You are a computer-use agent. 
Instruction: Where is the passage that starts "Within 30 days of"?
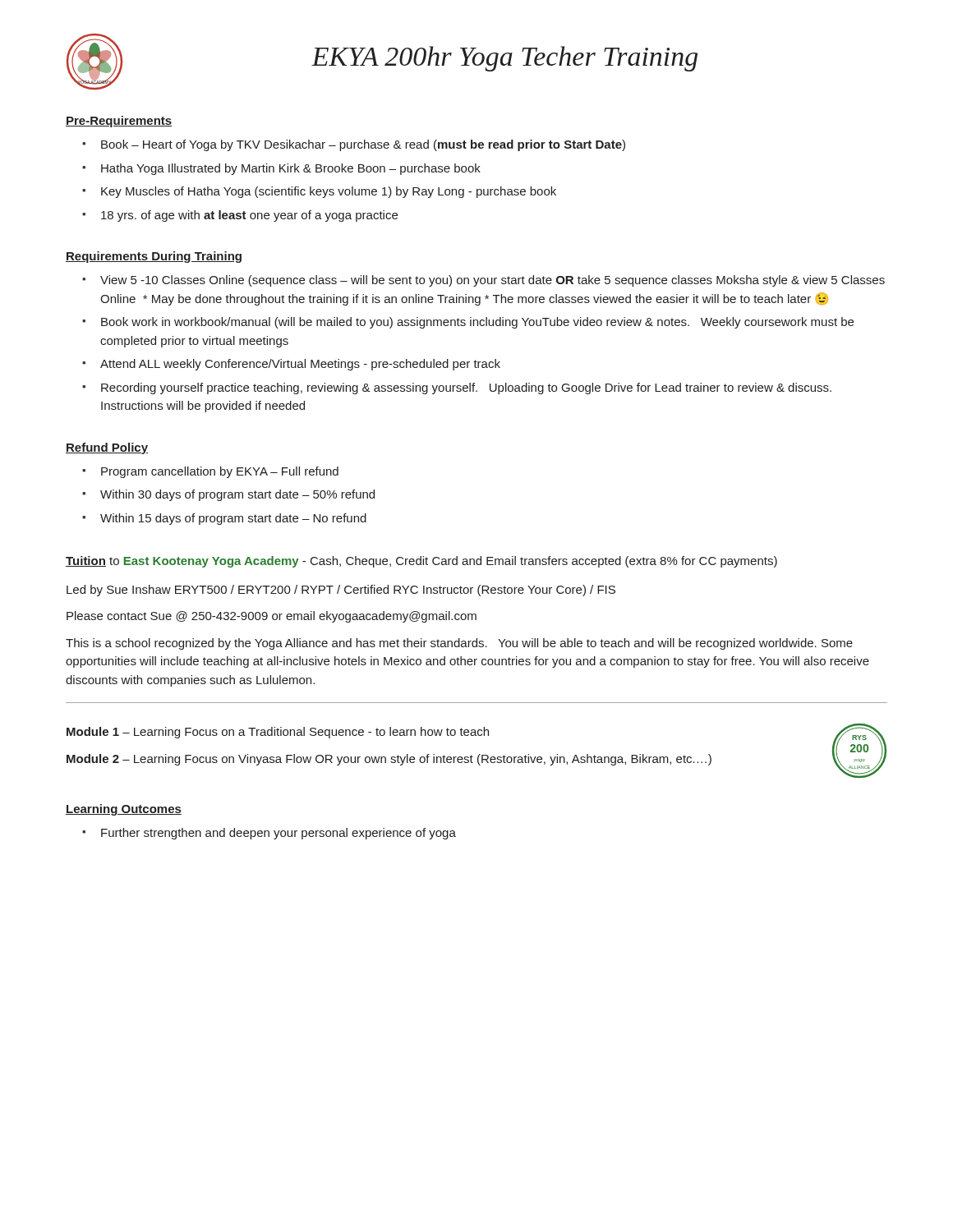click(238, 494)
